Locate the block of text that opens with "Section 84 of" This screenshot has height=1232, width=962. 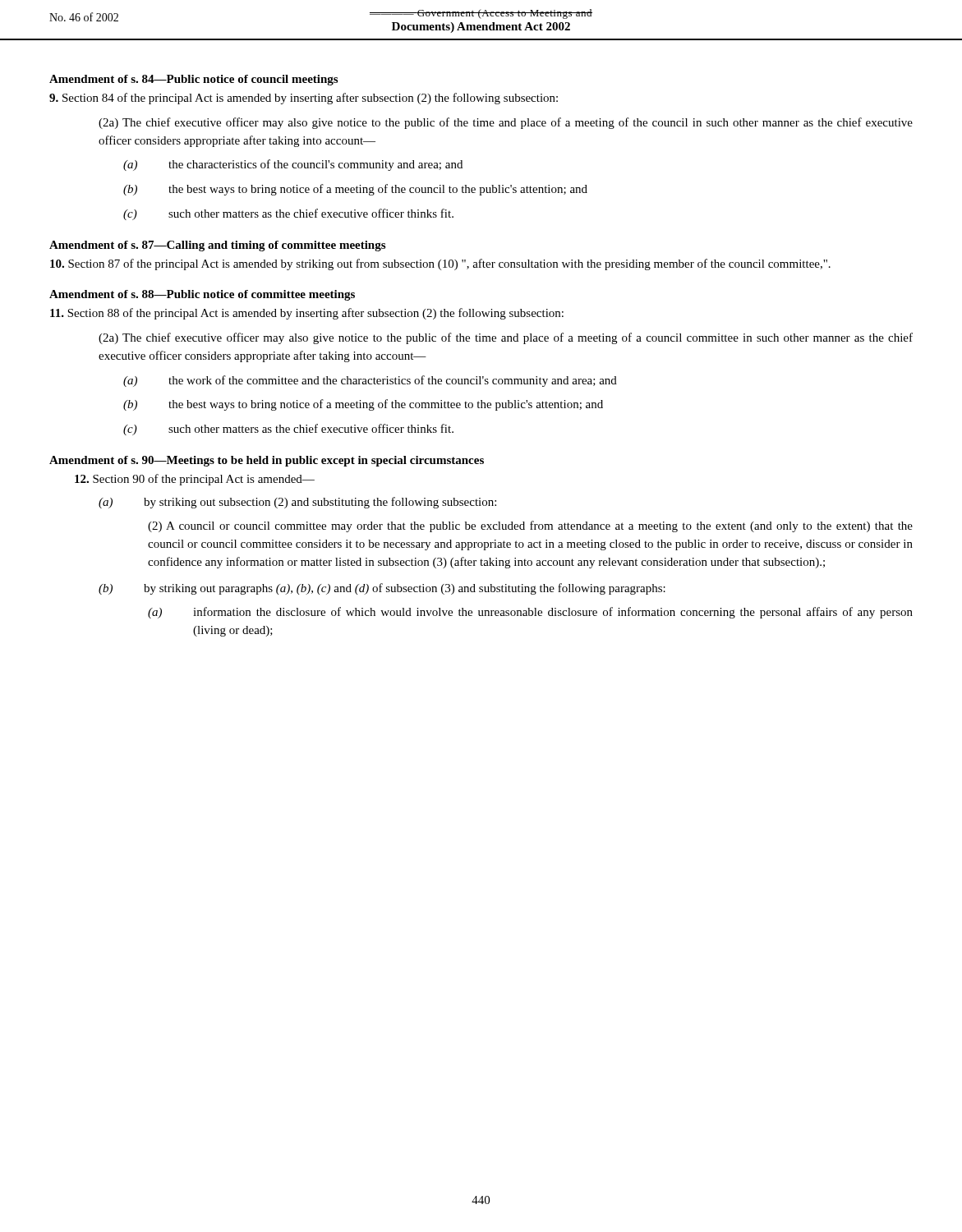pyautogui.click(x=304, y=98)
